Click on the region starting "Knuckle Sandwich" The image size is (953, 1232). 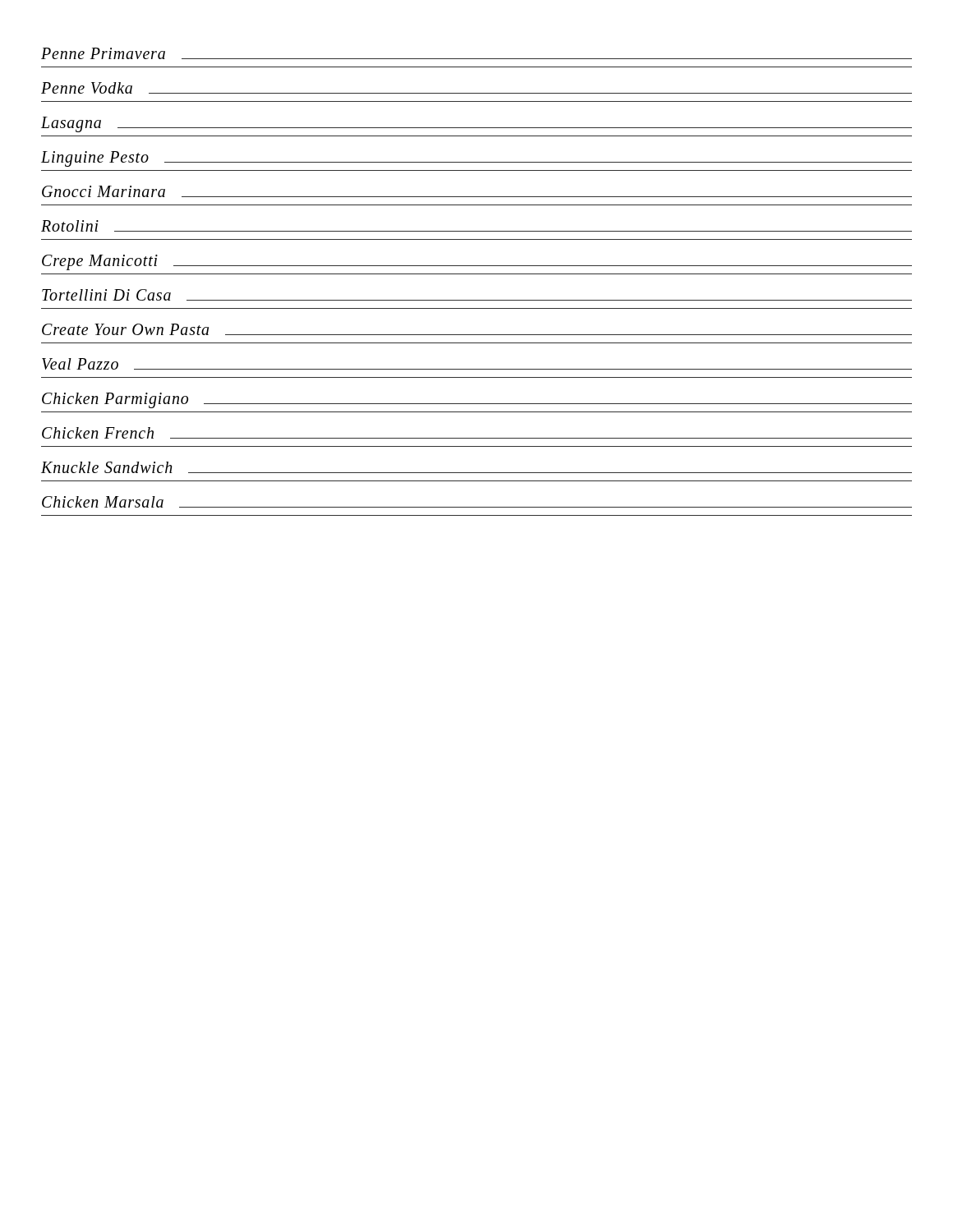[476, 464]
